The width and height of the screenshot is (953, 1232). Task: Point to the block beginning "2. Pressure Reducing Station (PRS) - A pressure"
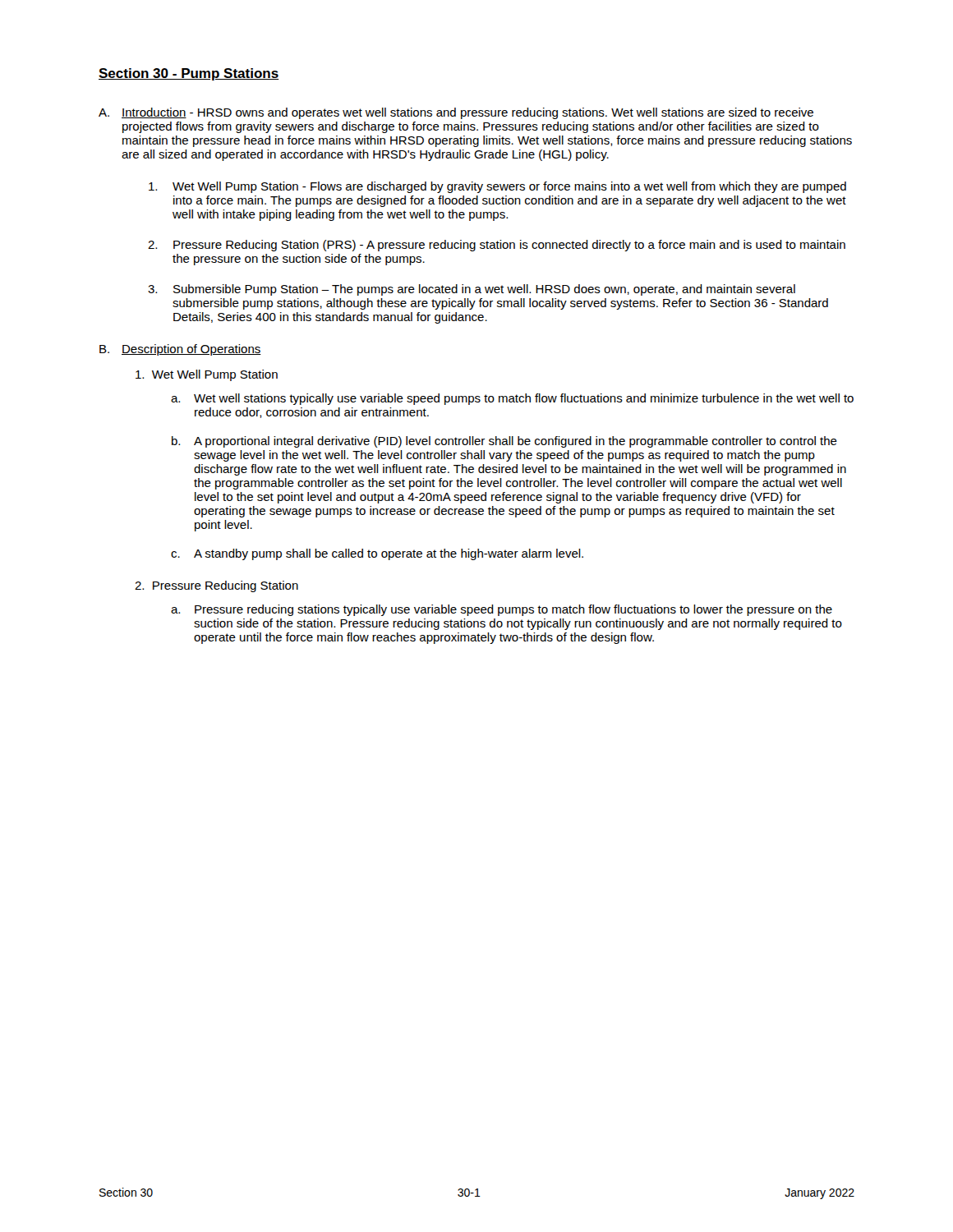(501, 251)
